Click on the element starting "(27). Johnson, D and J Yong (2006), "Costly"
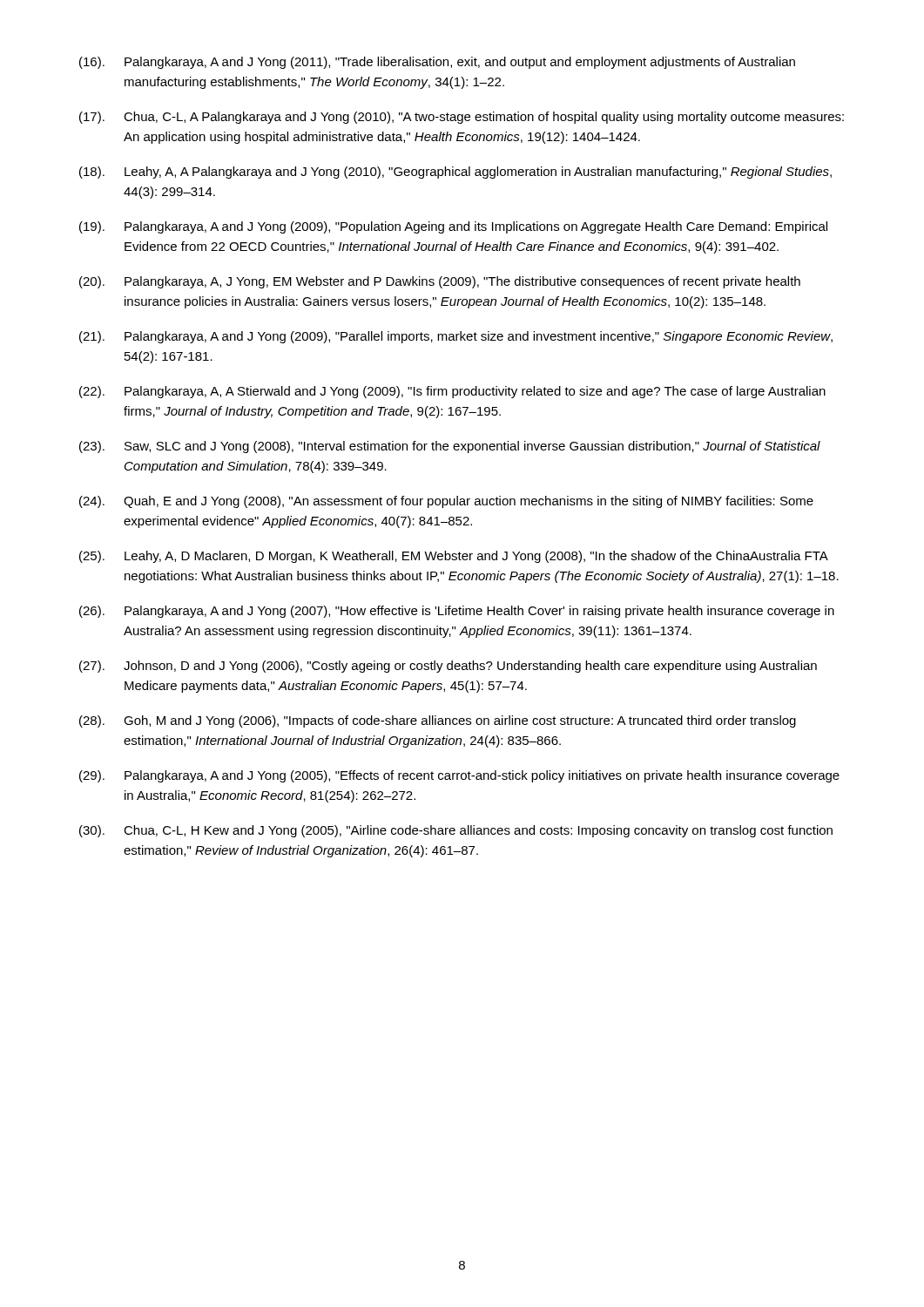 [x=462, y=676]
